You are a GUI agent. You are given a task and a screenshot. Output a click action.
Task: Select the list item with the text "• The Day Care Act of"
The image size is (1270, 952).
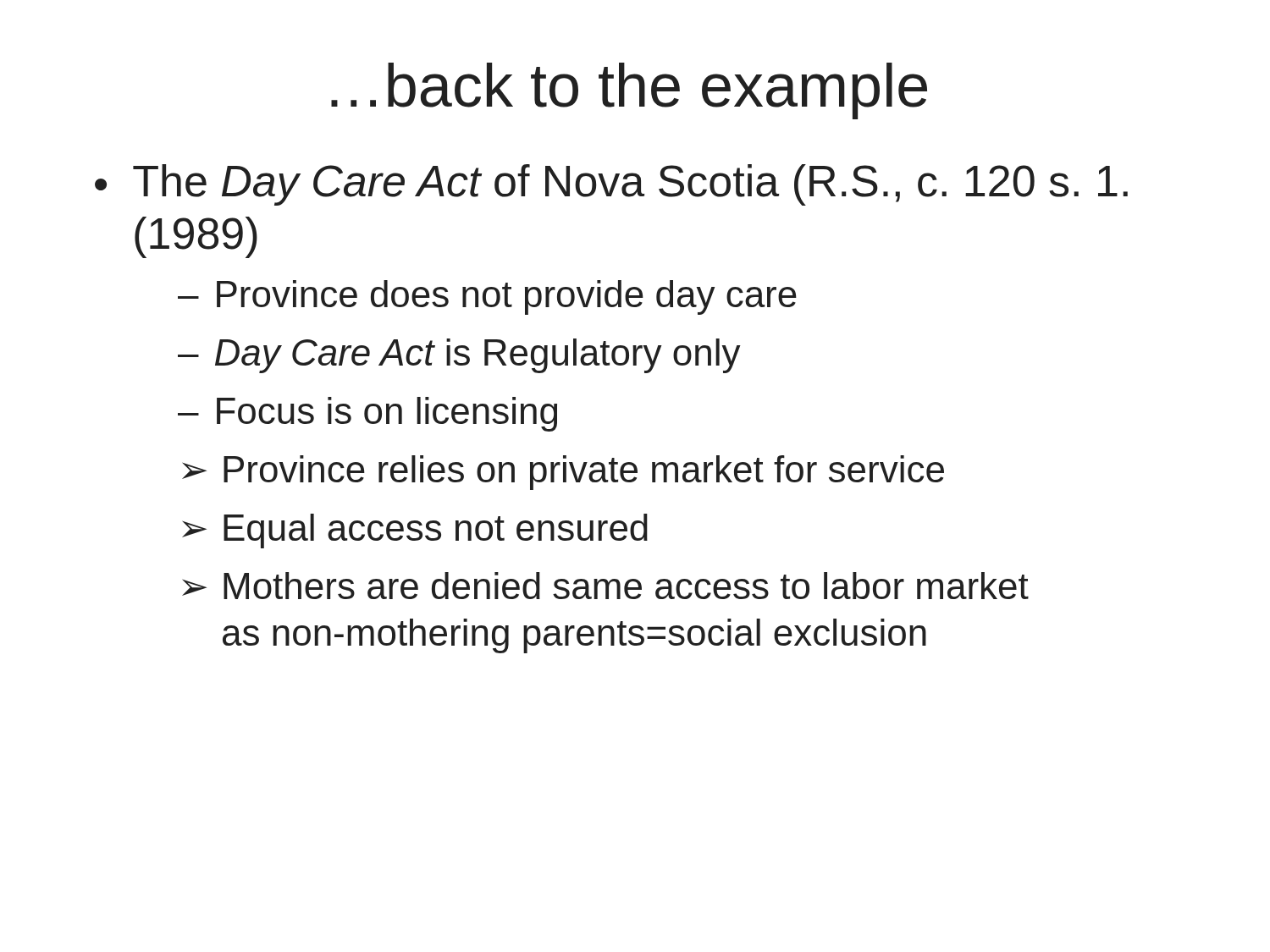pos(639,207)
